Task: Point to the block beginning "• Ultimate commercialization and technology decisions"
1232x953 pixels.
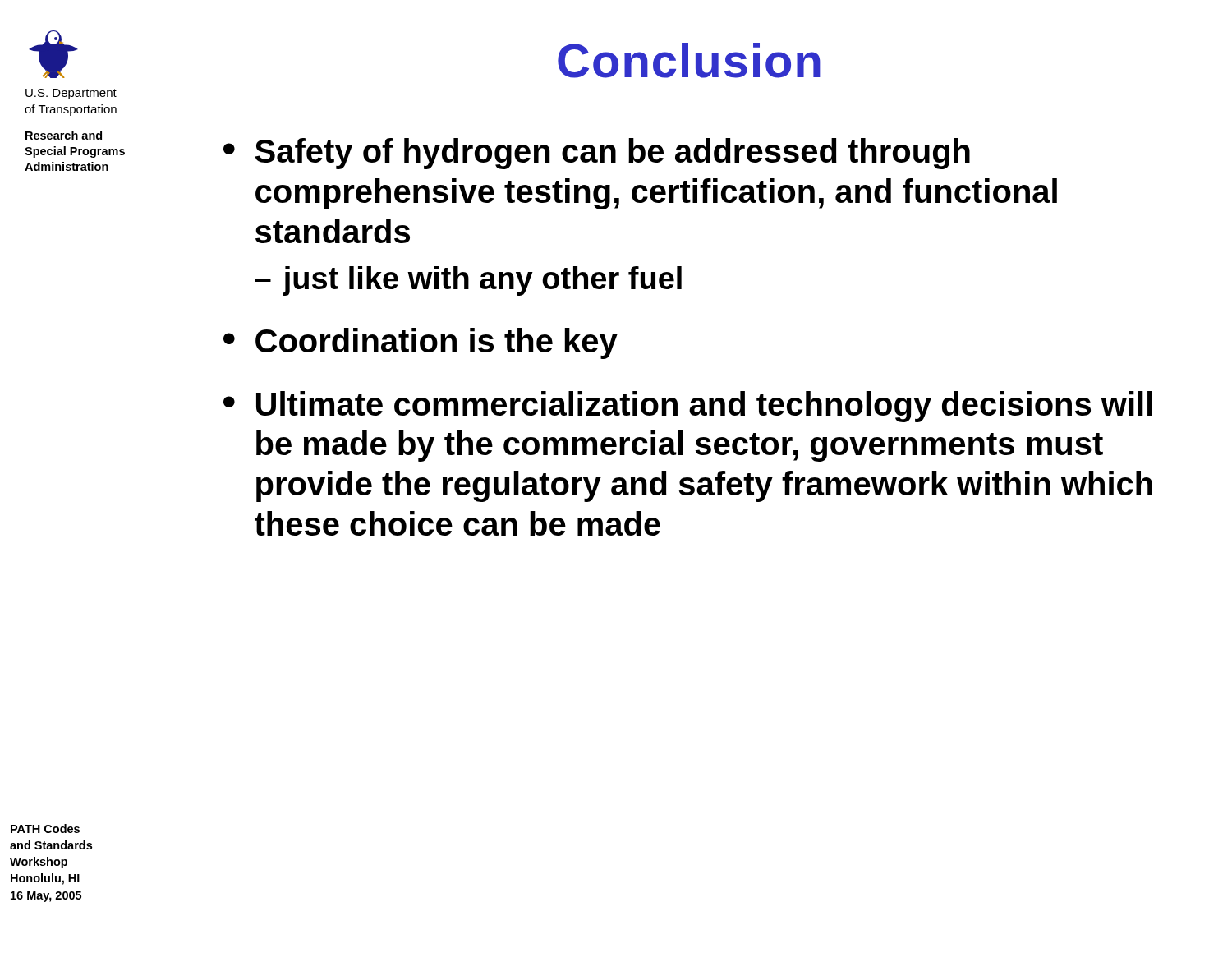Action: pyautogui.click(x=698, y=464)
